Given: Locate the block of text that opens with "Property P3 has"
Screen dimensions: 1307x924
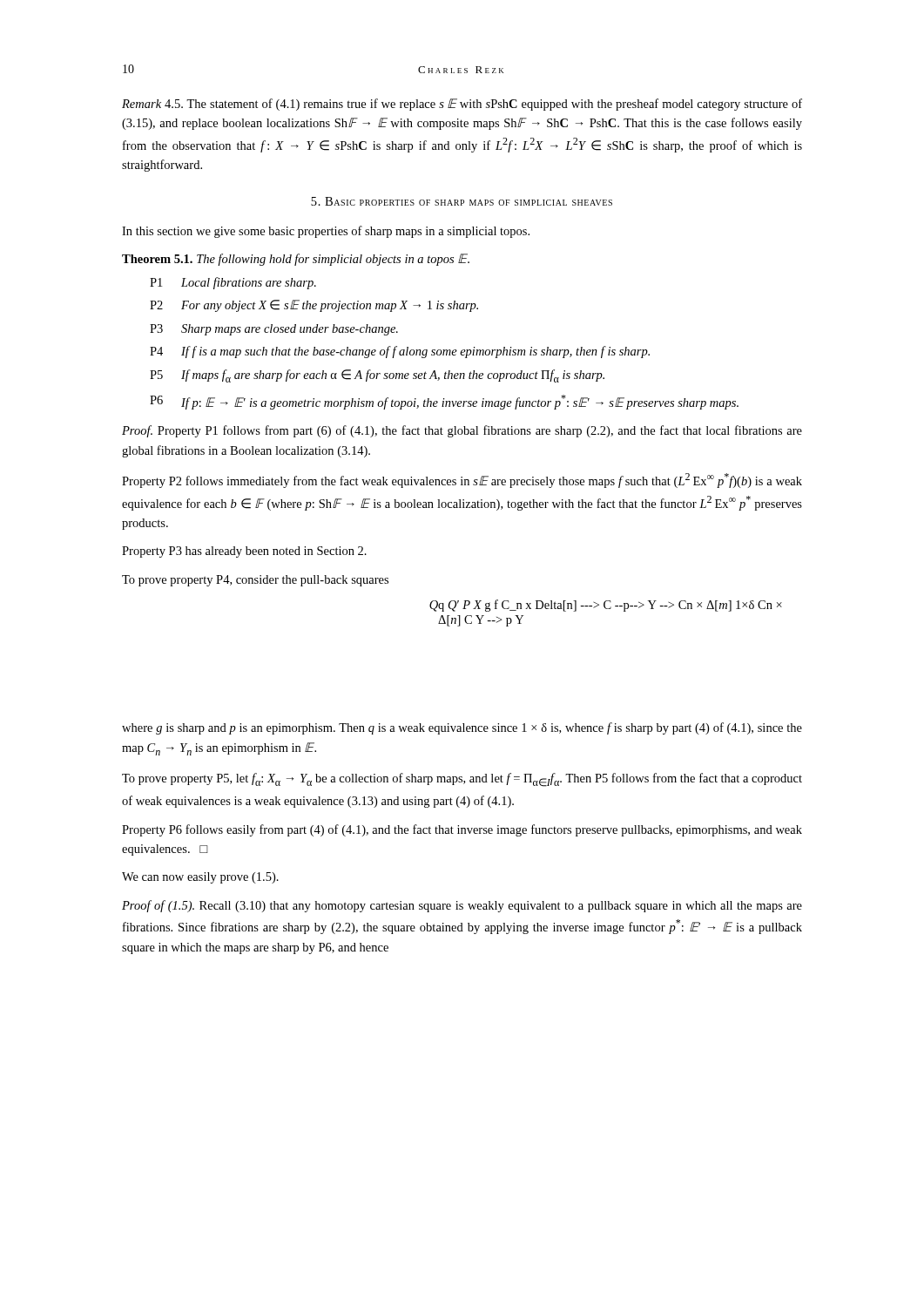Looking at the screenshot, I should coord(244,552).
